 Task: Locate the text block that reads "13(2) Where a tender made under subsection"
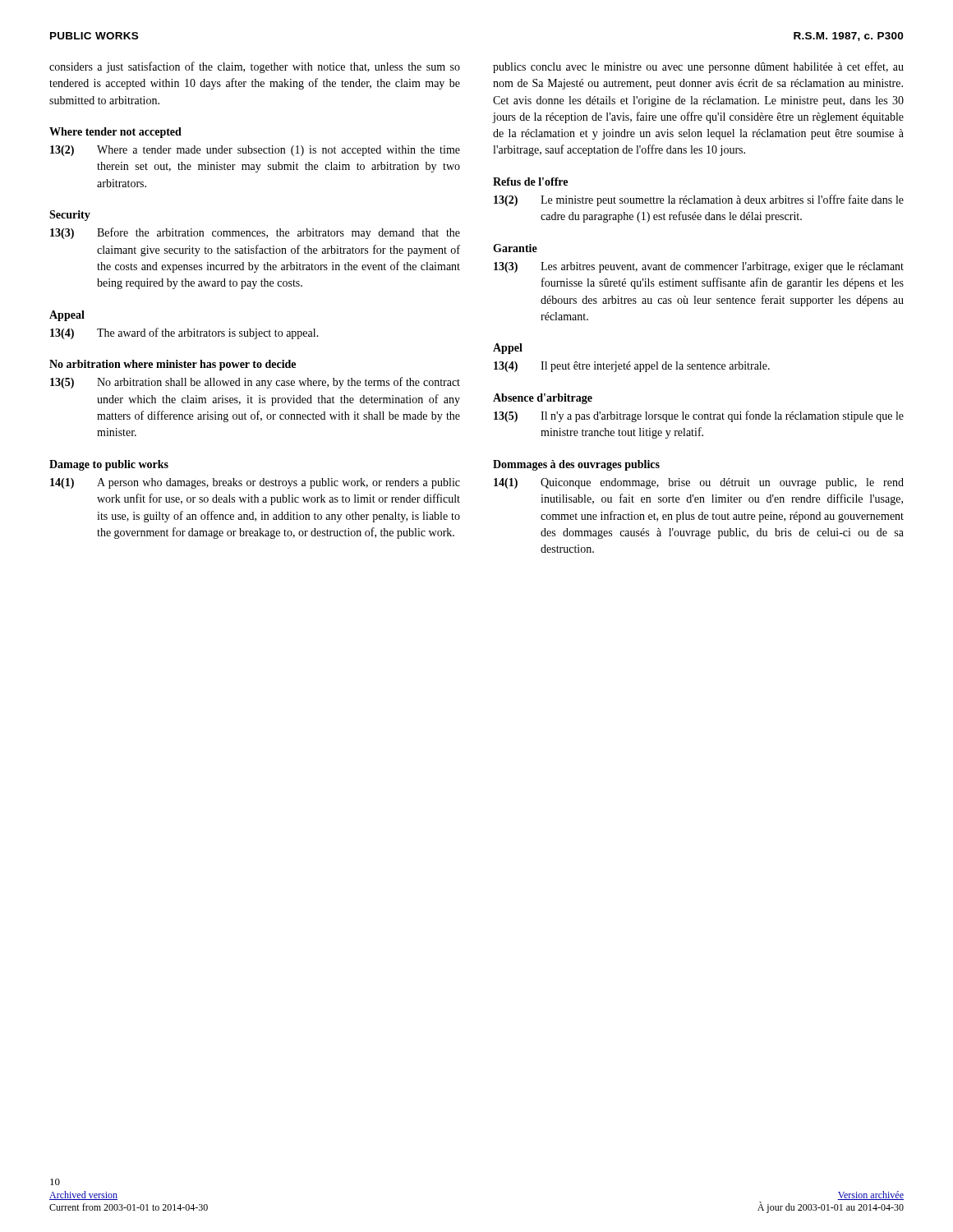point(255,167)
